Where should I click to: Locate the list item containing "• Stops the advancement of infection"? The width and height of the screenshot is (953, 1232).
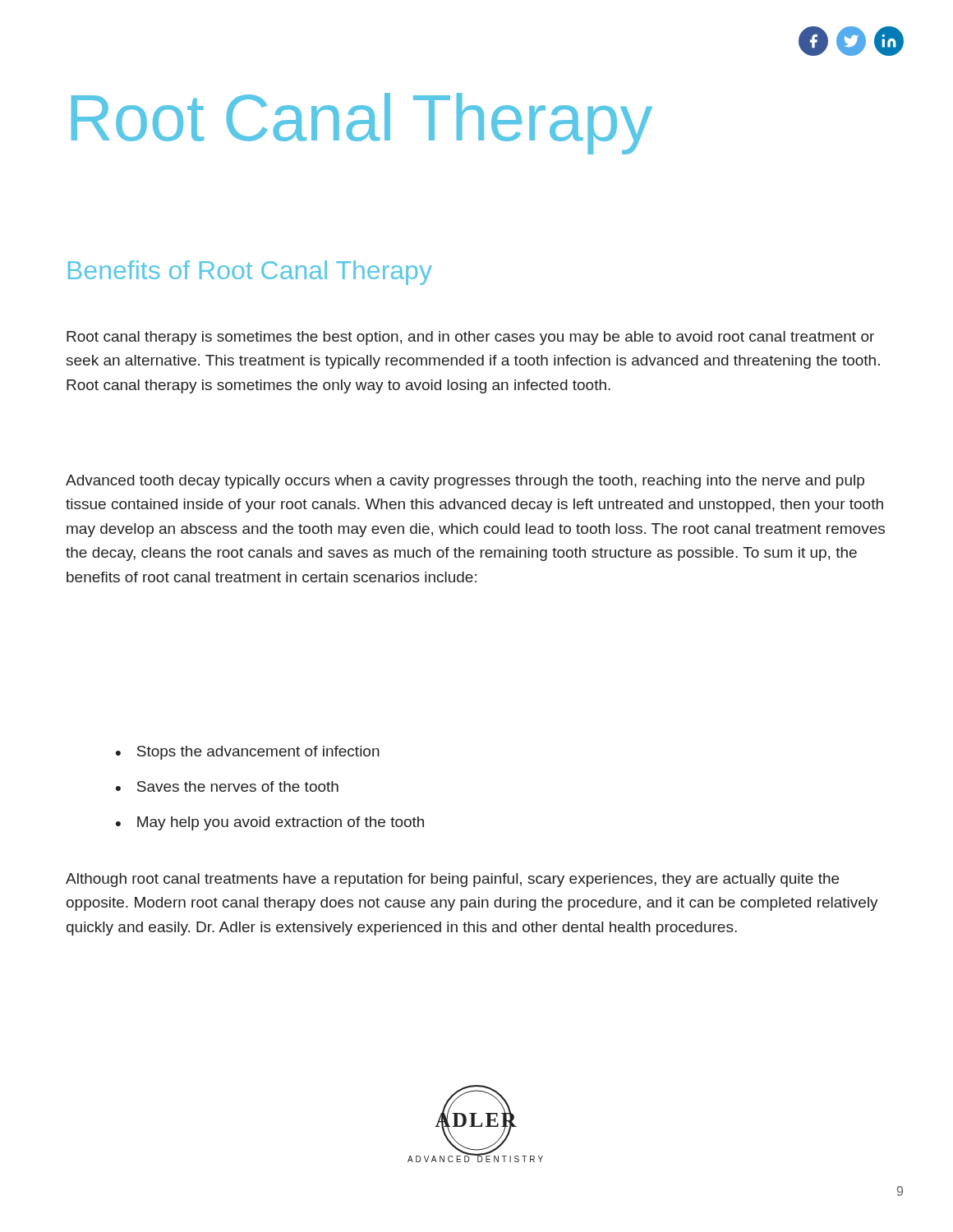tap(223, 753)
